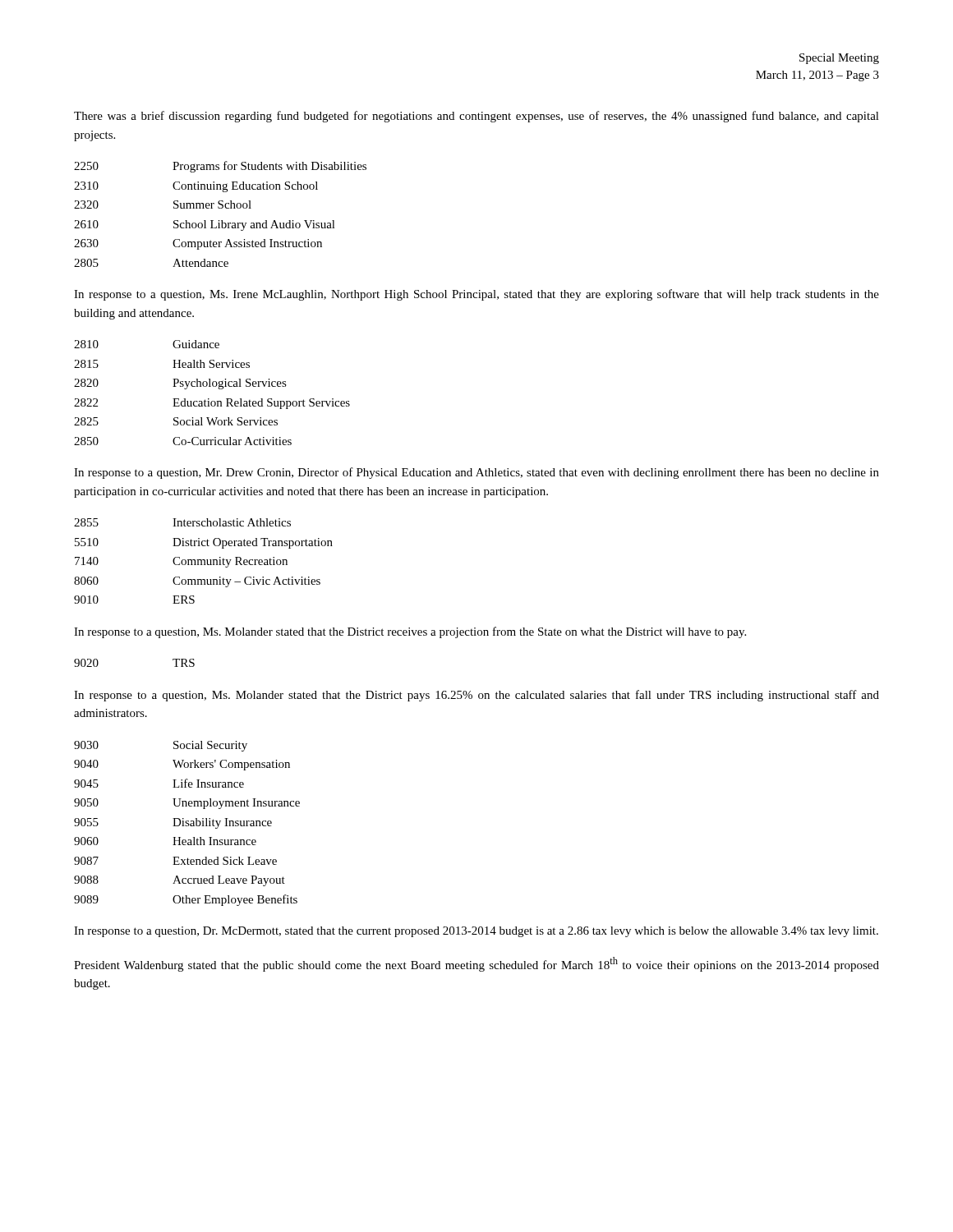Navigate to the block starting "President Waldenburg stated that the public"
Viewport: 953px width, 1232px height.
coord(476,972)
